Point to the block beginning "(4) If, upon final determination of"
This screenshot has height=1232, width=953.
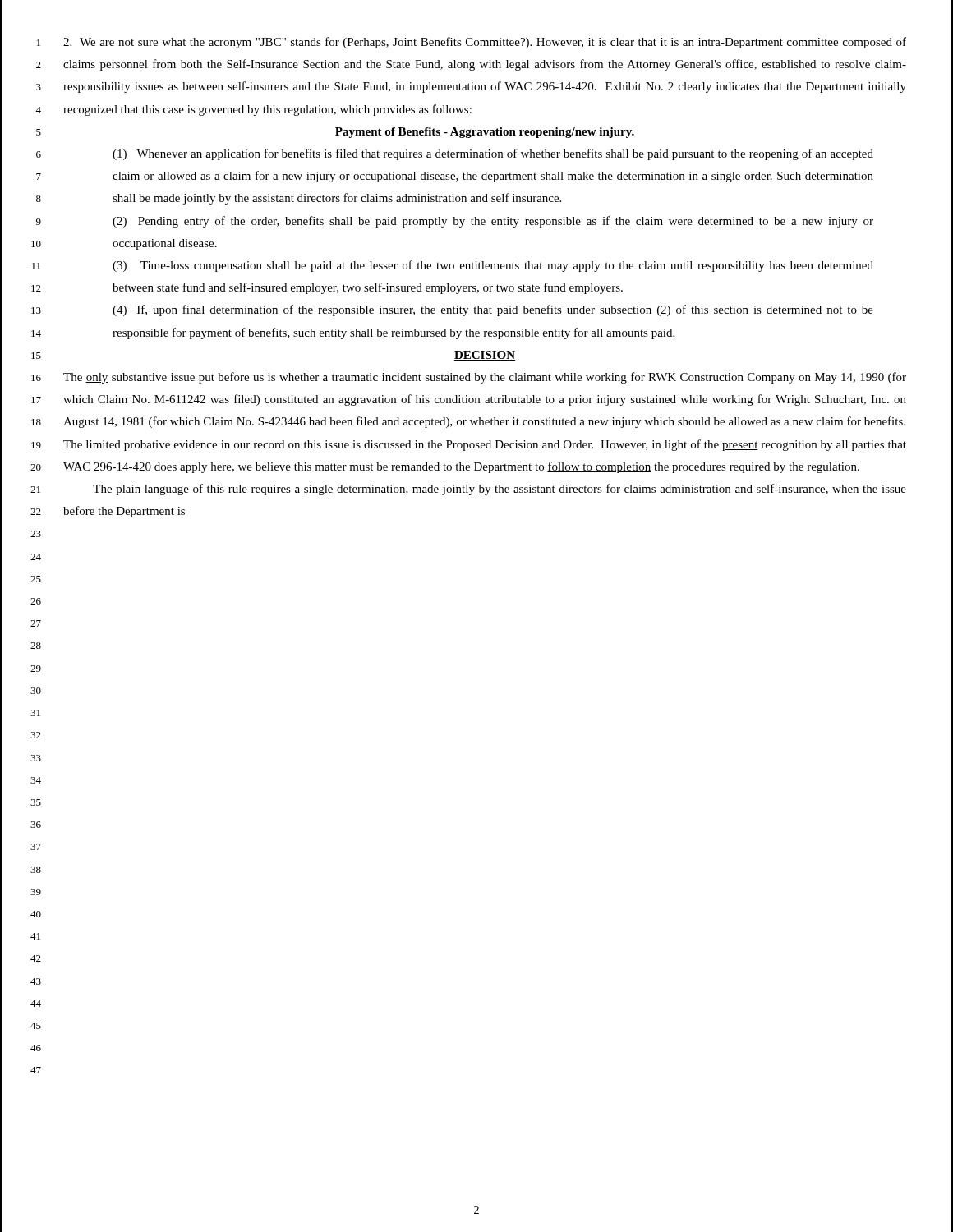493,321
